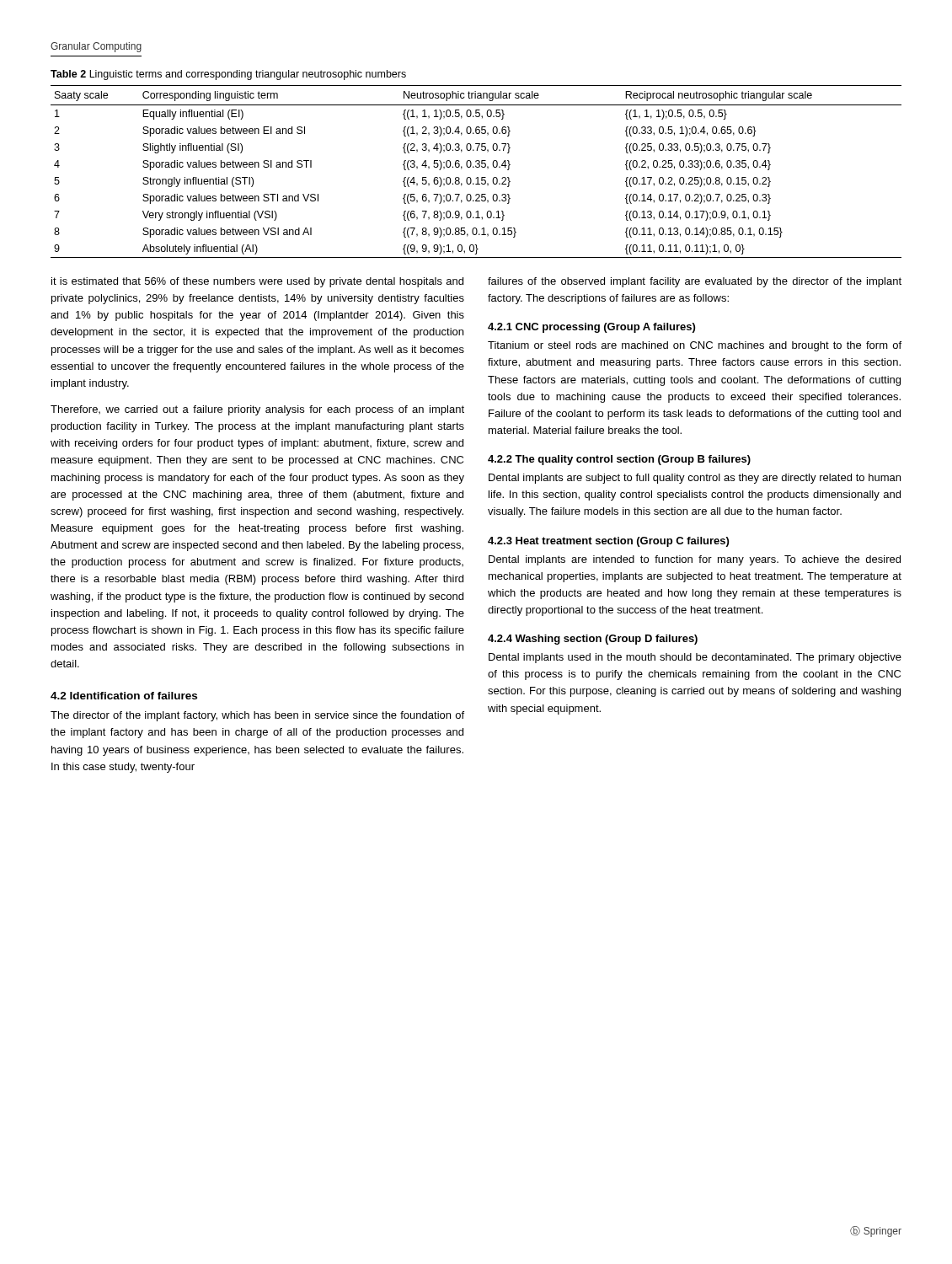Point to the caption beginning "Table 2 Linguistic terms and corresponding"

click(x=228, y=74)
